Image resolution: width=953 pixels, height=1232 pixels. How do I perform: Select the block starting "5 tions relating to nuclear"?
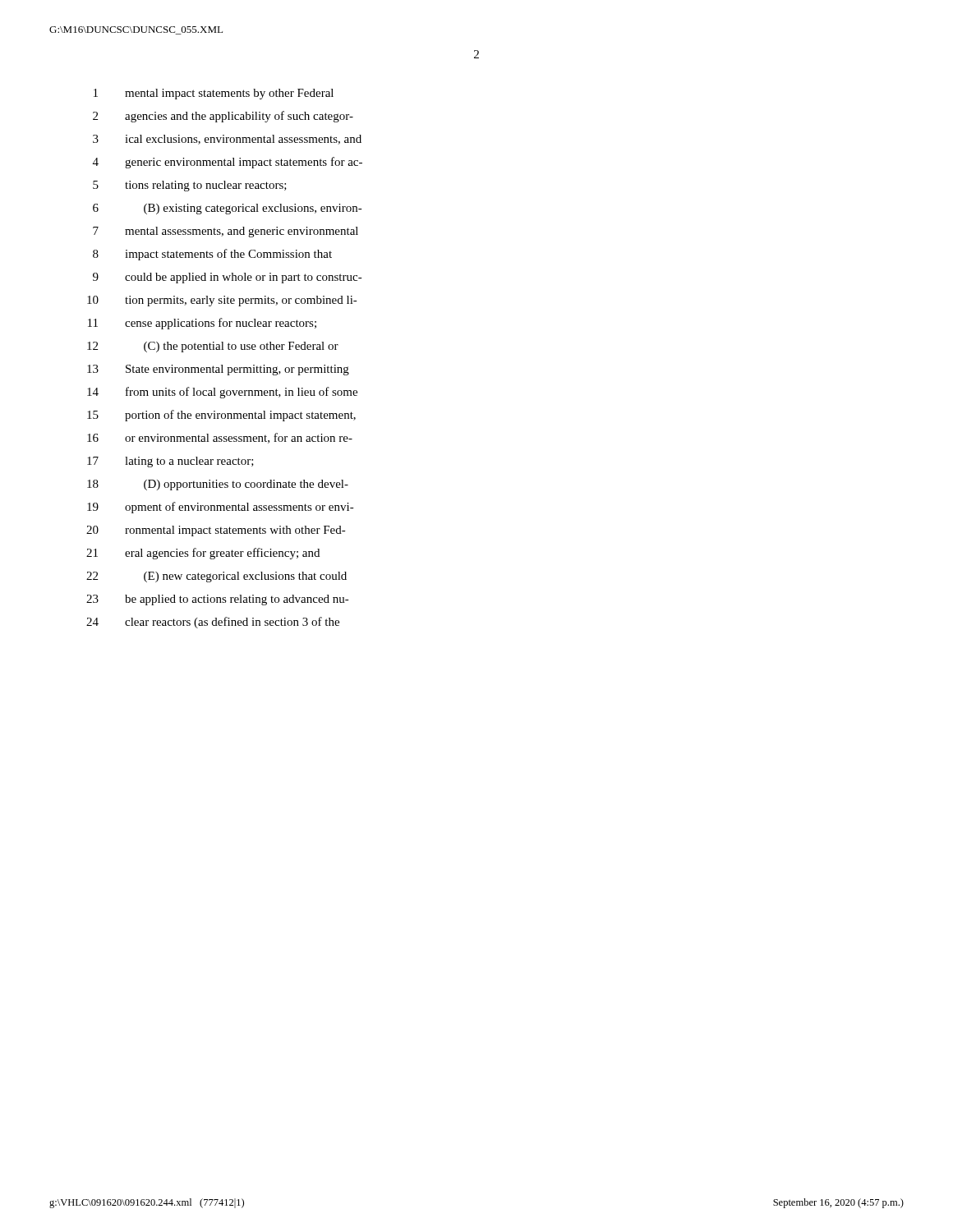[190, 186]
